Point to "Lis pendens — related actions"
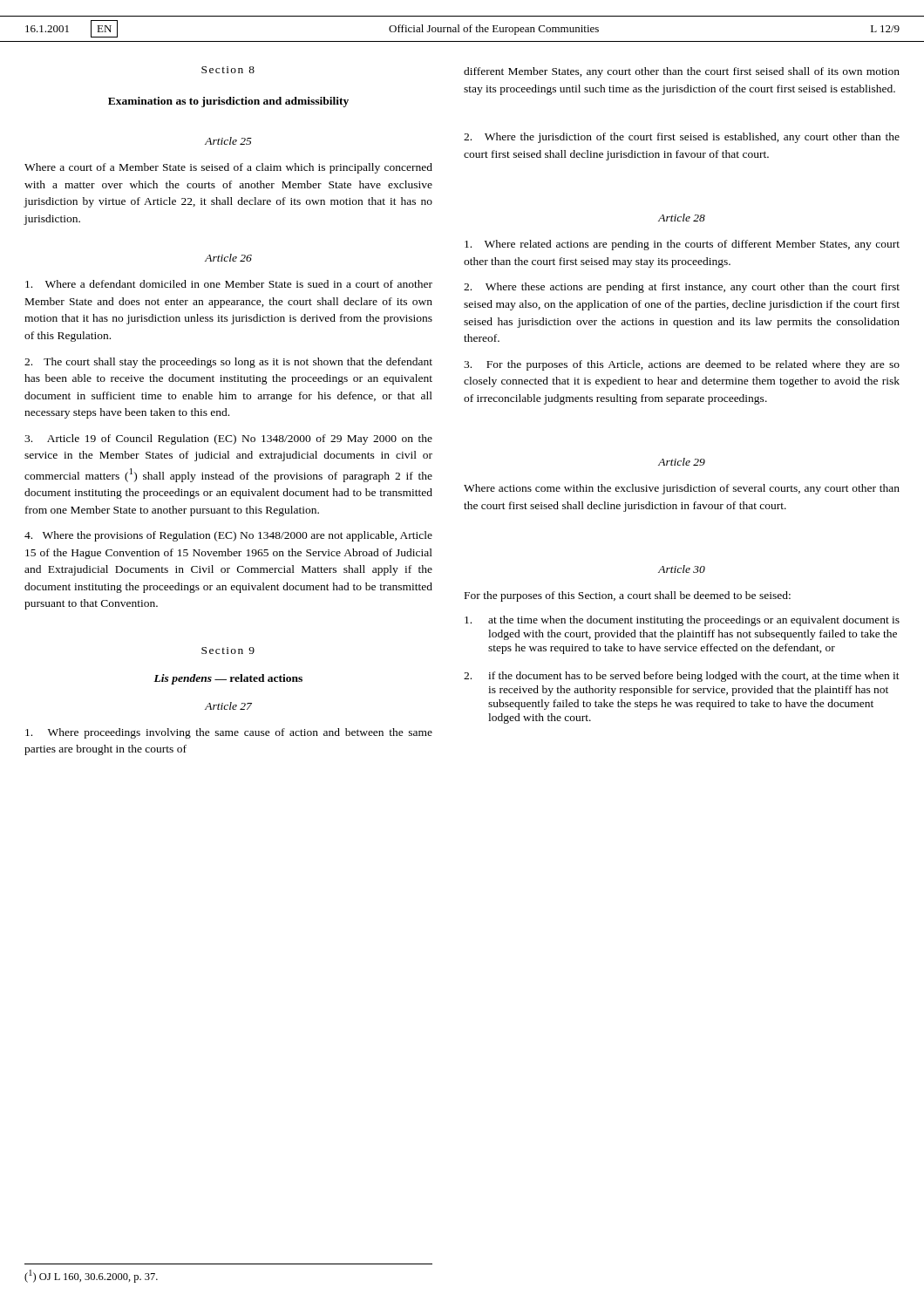Viewport: 924px width, 1308px height. [228, 678]
